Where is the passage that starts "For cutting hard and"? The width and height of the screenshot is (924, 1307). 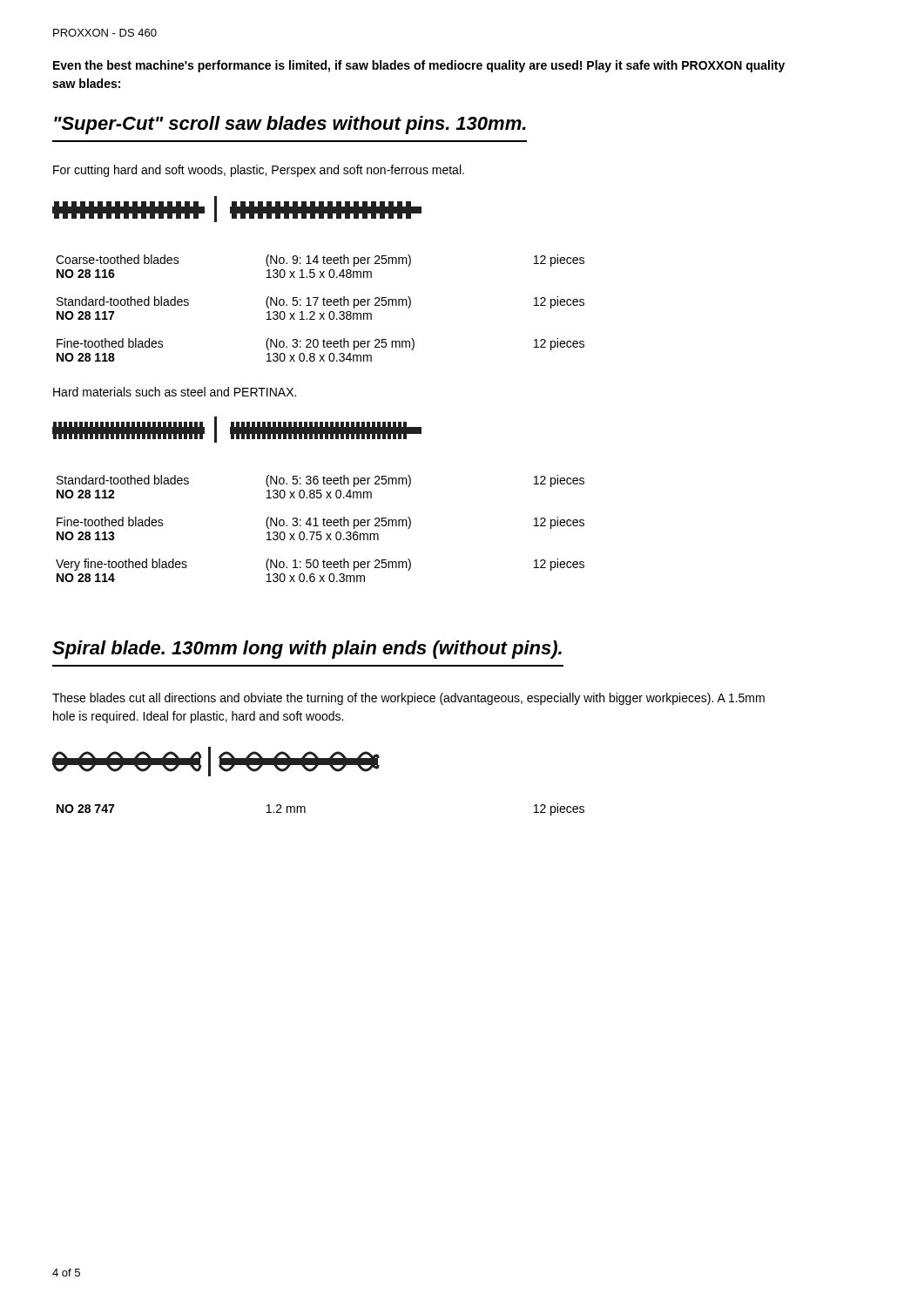tap(259, 170)
